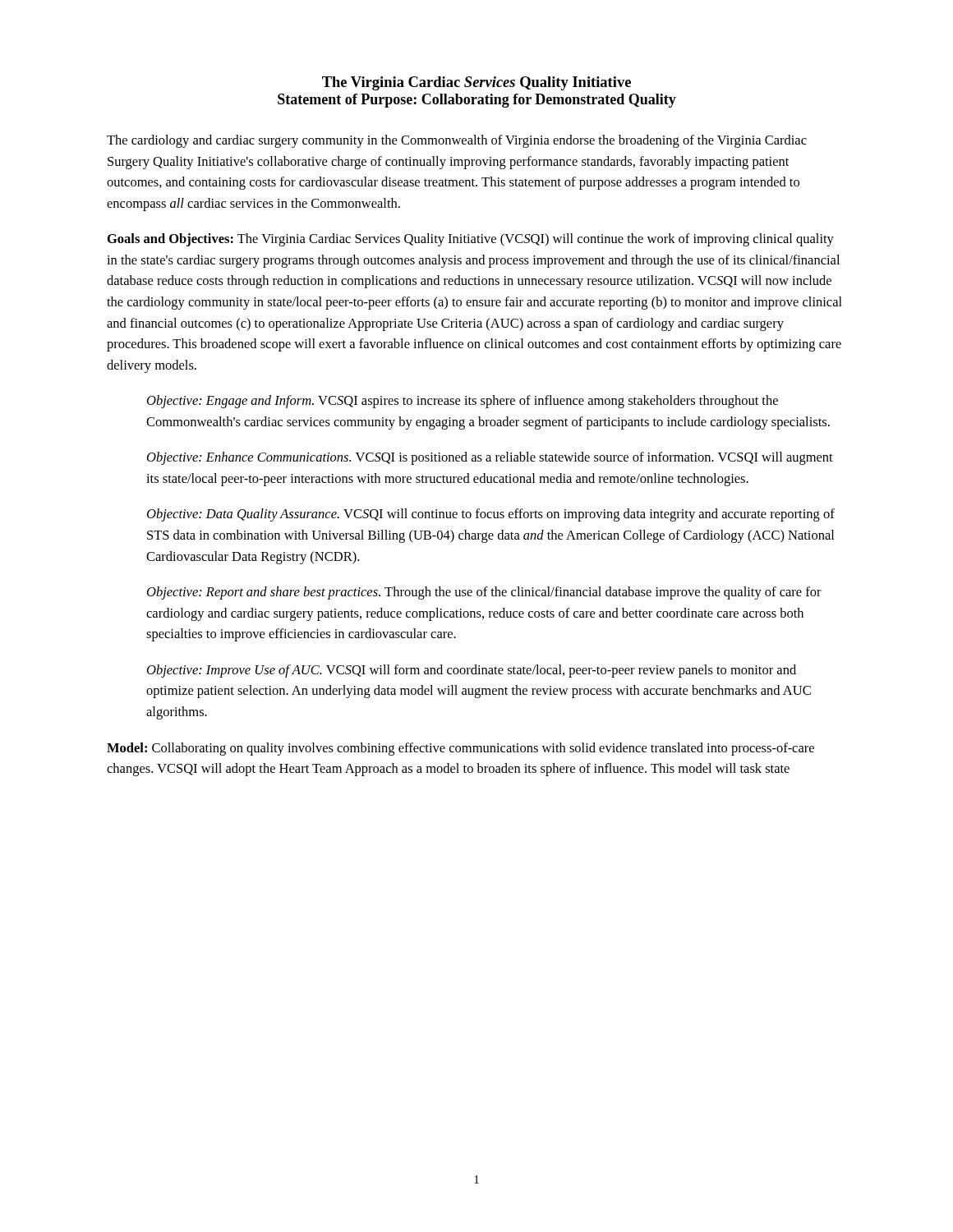Select the text block that says "Goals and Objectives:"
This screenshot has height=1232, width=953.
474,302
